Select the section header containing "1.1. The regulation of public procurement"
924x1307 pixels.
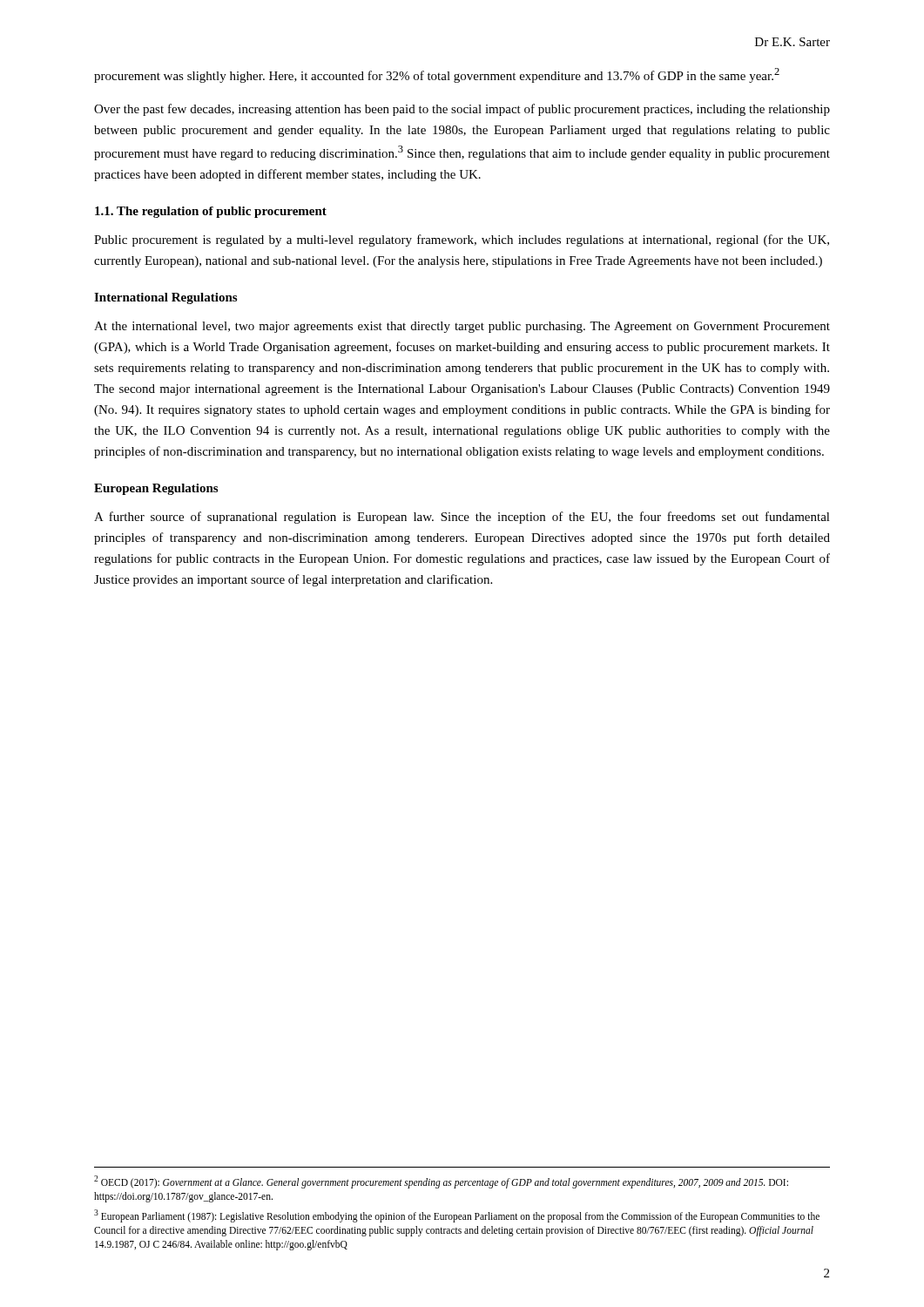pos(210,211)
